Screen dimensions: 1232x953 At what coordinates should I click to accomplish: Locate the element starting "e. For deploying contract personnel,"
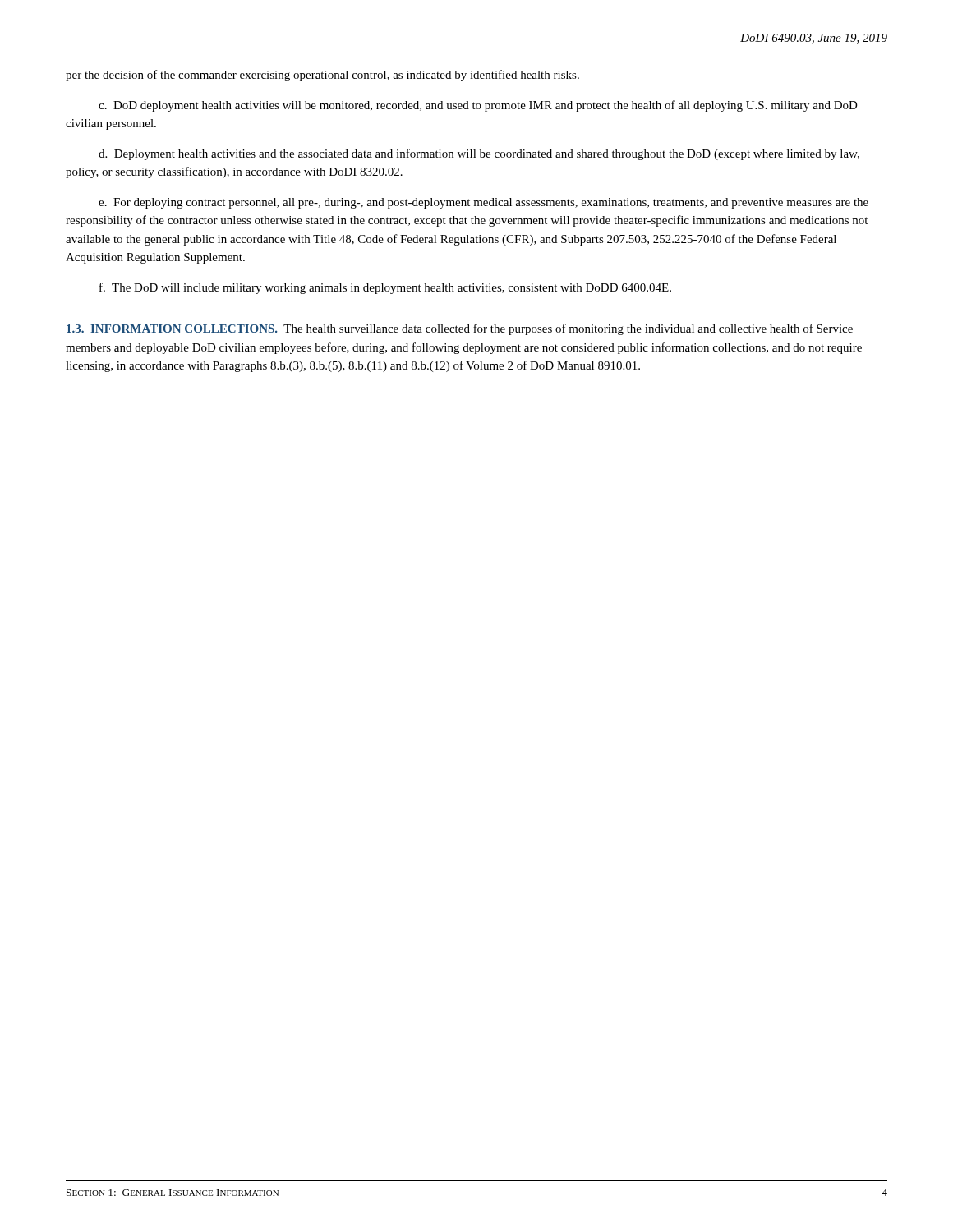pos(467,229)
